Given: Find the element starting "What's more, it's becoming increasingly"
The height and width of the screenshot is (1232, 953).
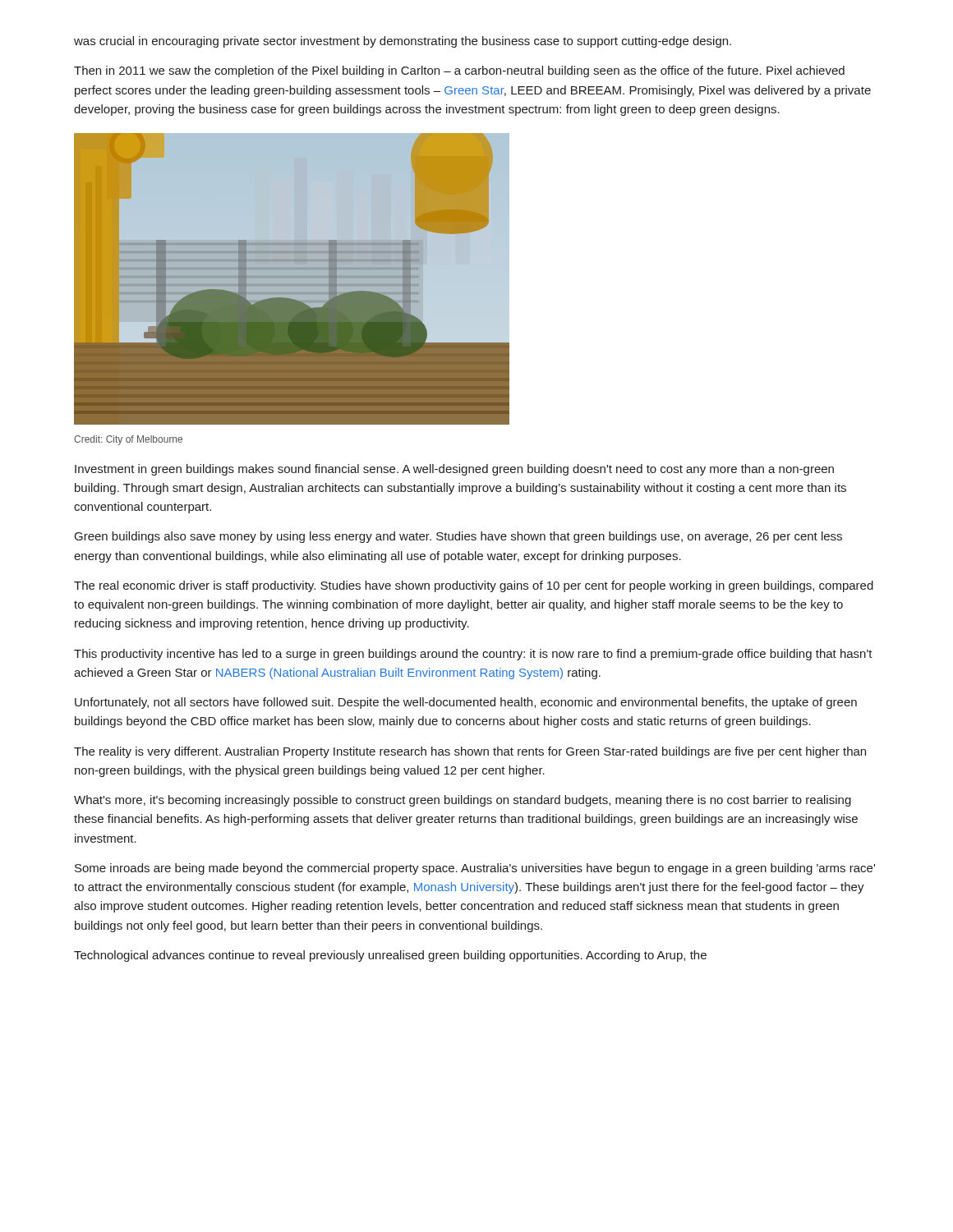Looking at the screenshot, I should click(476, 819).
